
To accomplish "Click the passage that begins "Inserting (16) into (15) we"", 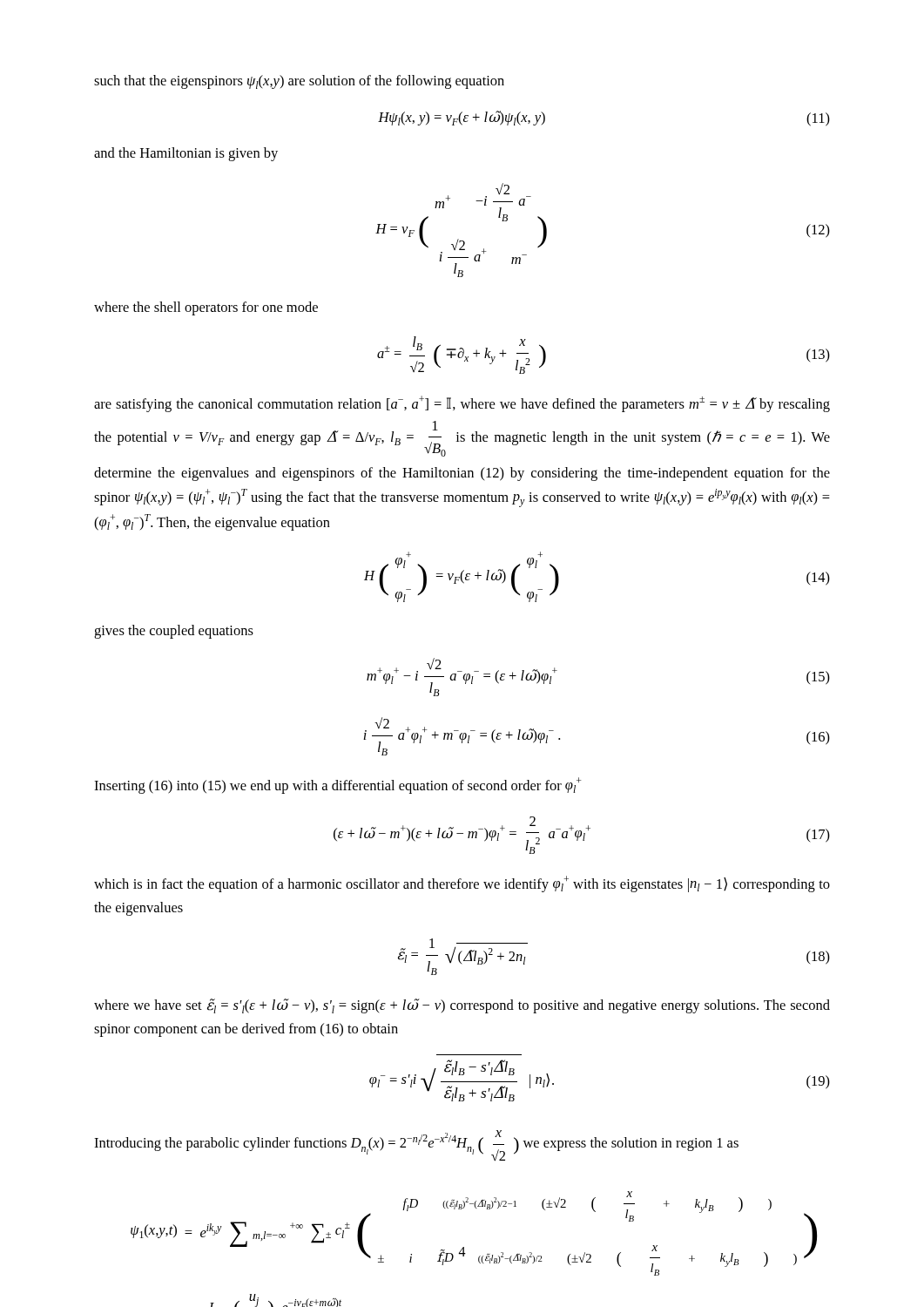I will [338, 785].
